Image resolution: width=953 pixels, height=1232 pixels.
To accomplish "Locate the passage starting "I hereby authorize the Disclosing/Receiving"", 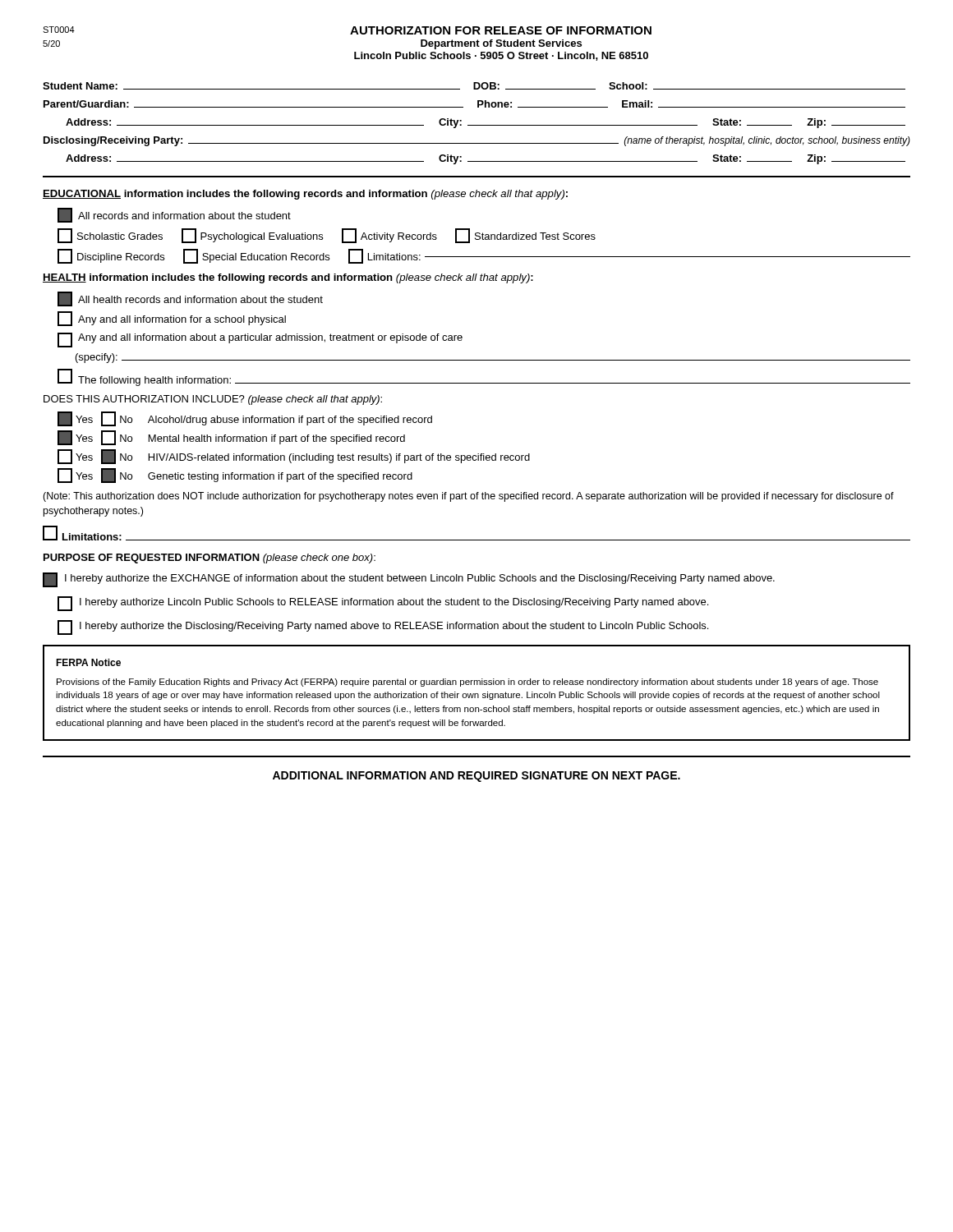I will (x=383, y=627).
